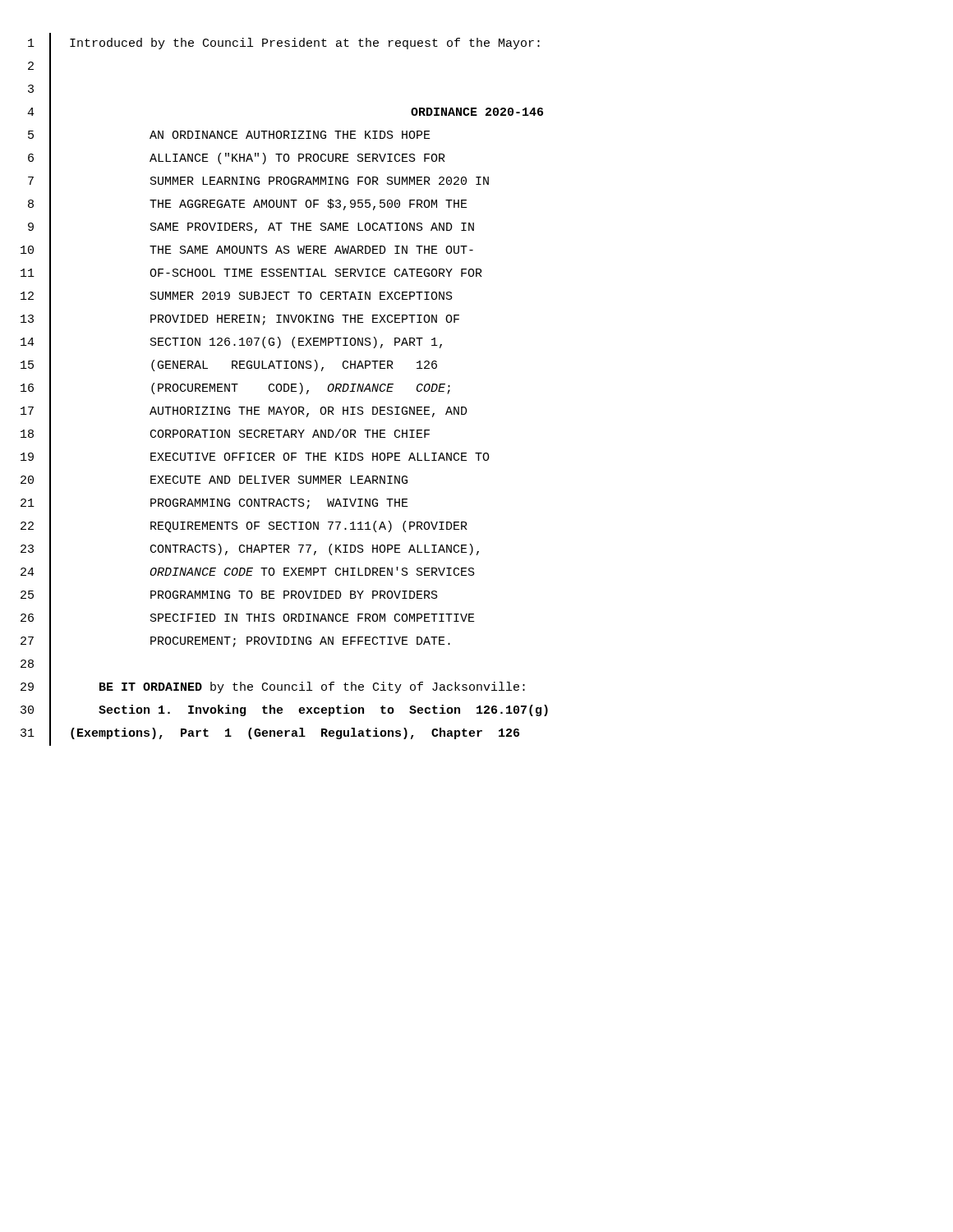Image resolution: width=953 pixels, height=1232 pixels.
Task: Navigate to the passage starting "14 SECTION 126.107(G) (EXEMPTIONS),"
Action: pyautogui.click(x=231, y=343)
